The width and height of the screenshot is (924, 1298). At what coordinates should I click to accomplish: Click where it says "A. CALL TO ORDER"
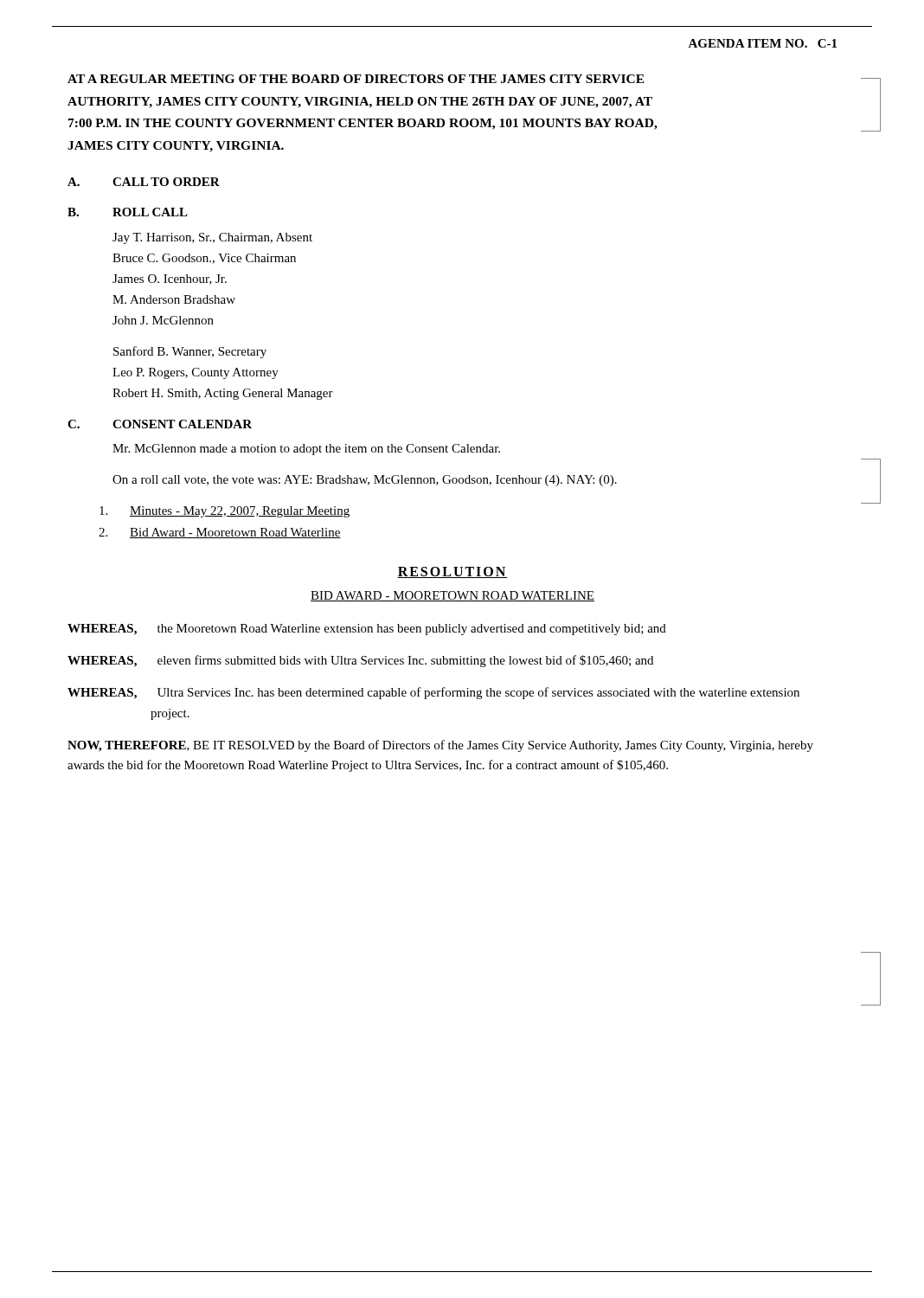pos(143,182)
